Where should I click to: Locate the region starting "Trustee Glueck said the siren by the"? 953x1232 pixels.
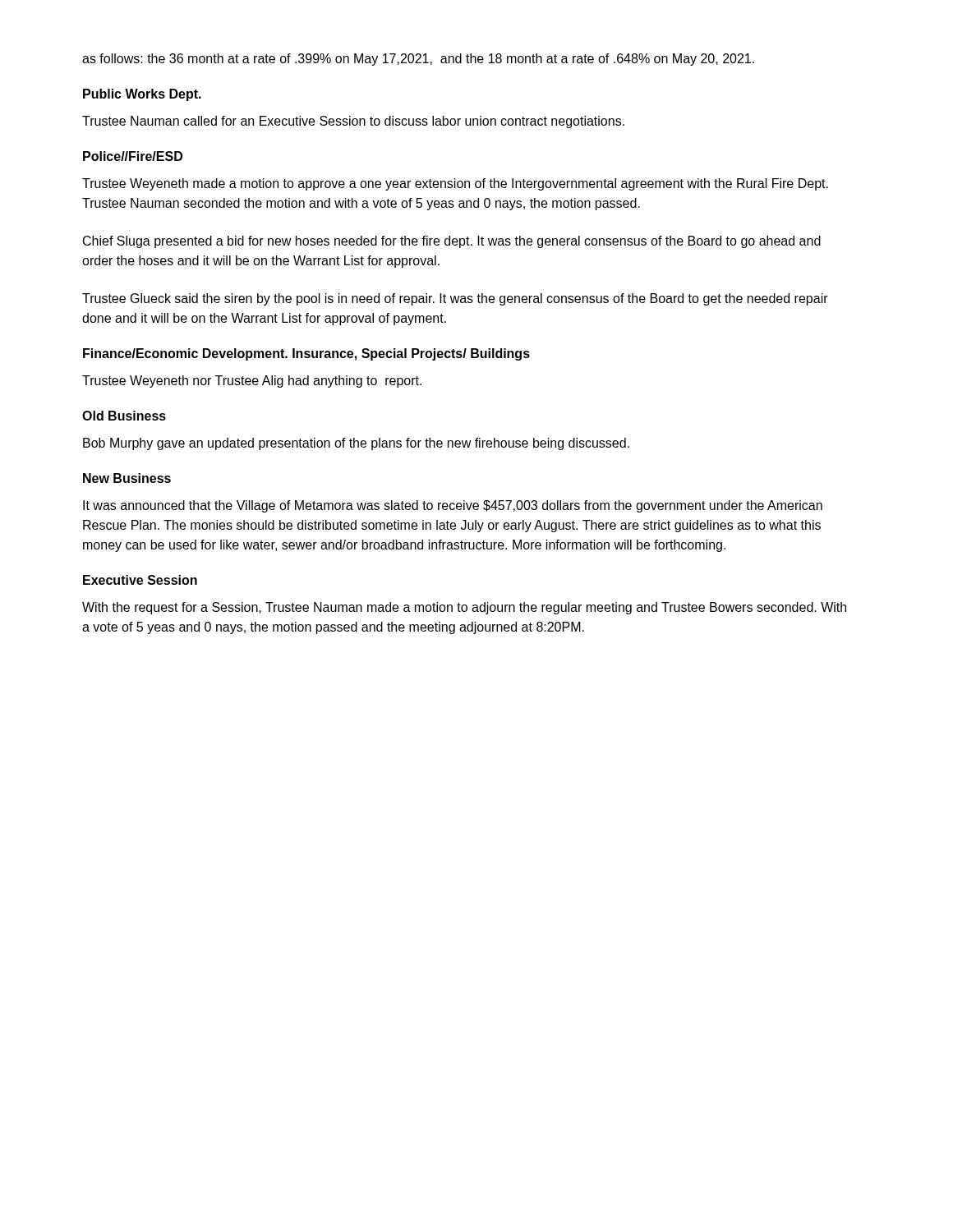455,308
